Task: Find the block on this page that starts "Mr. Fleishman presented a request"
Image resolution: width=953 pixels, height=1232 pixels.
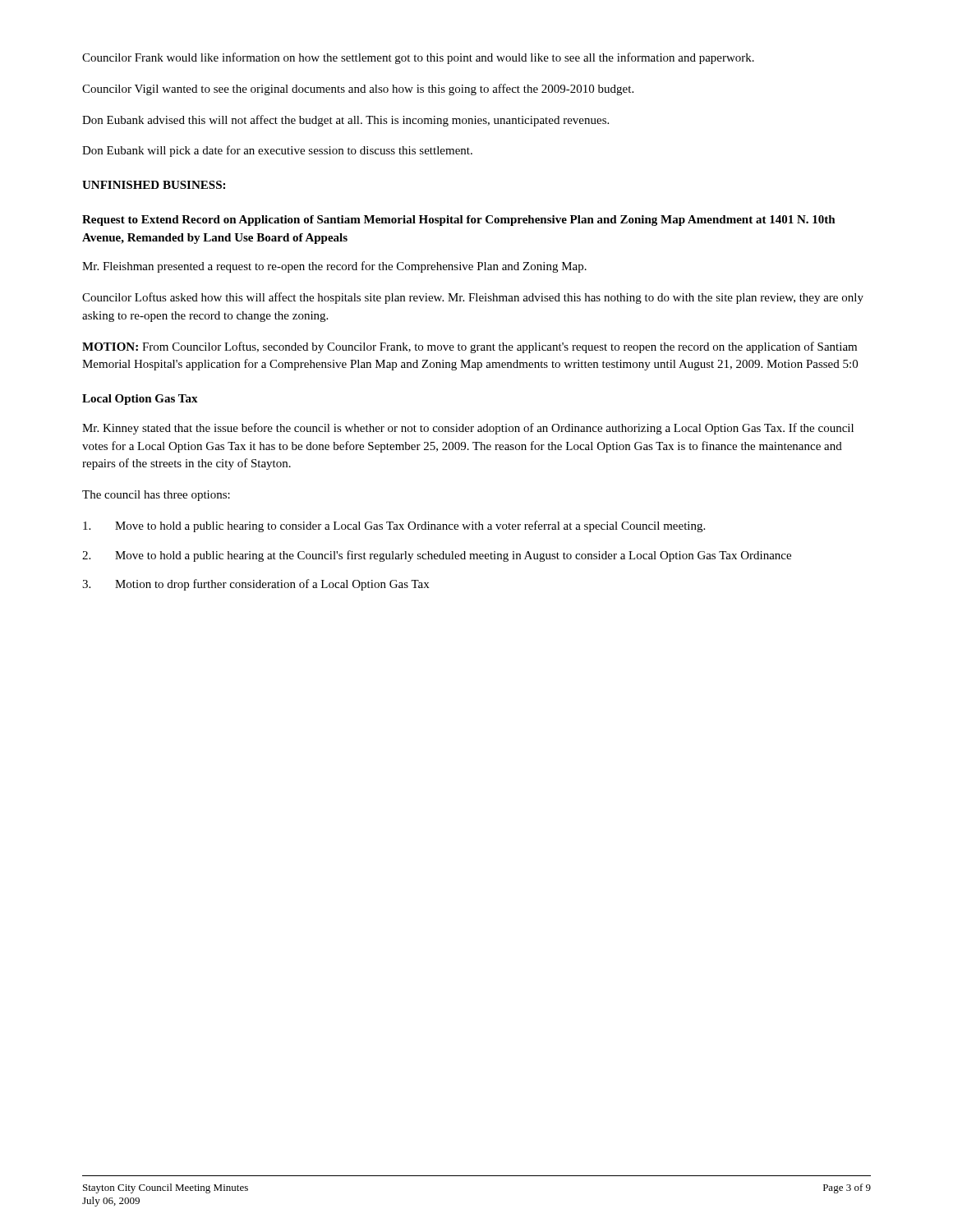Action: tap(476, 267)
